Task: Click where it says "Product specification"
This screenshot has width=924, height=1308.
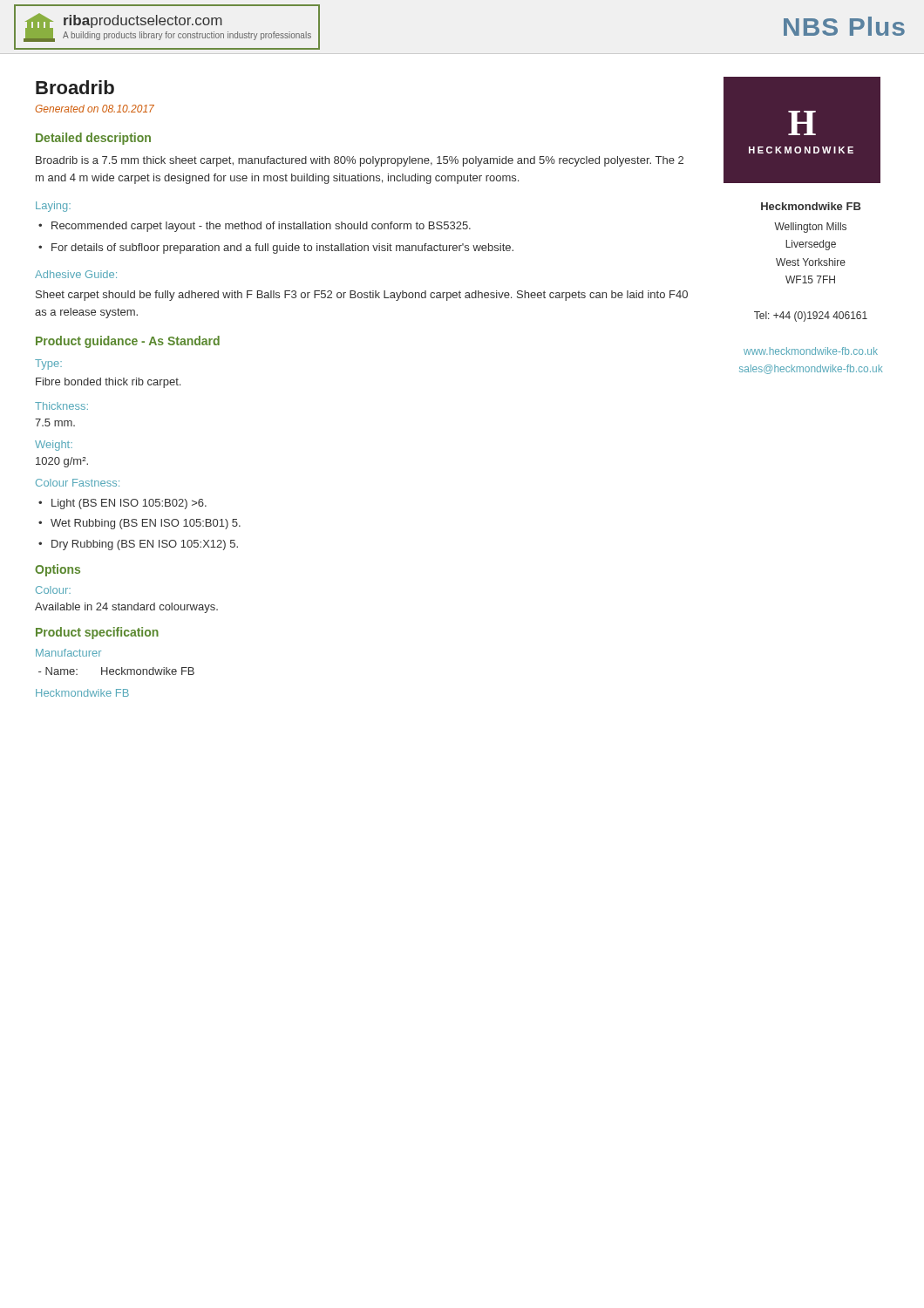Action: pyautogui.click(x=97, y=632)
